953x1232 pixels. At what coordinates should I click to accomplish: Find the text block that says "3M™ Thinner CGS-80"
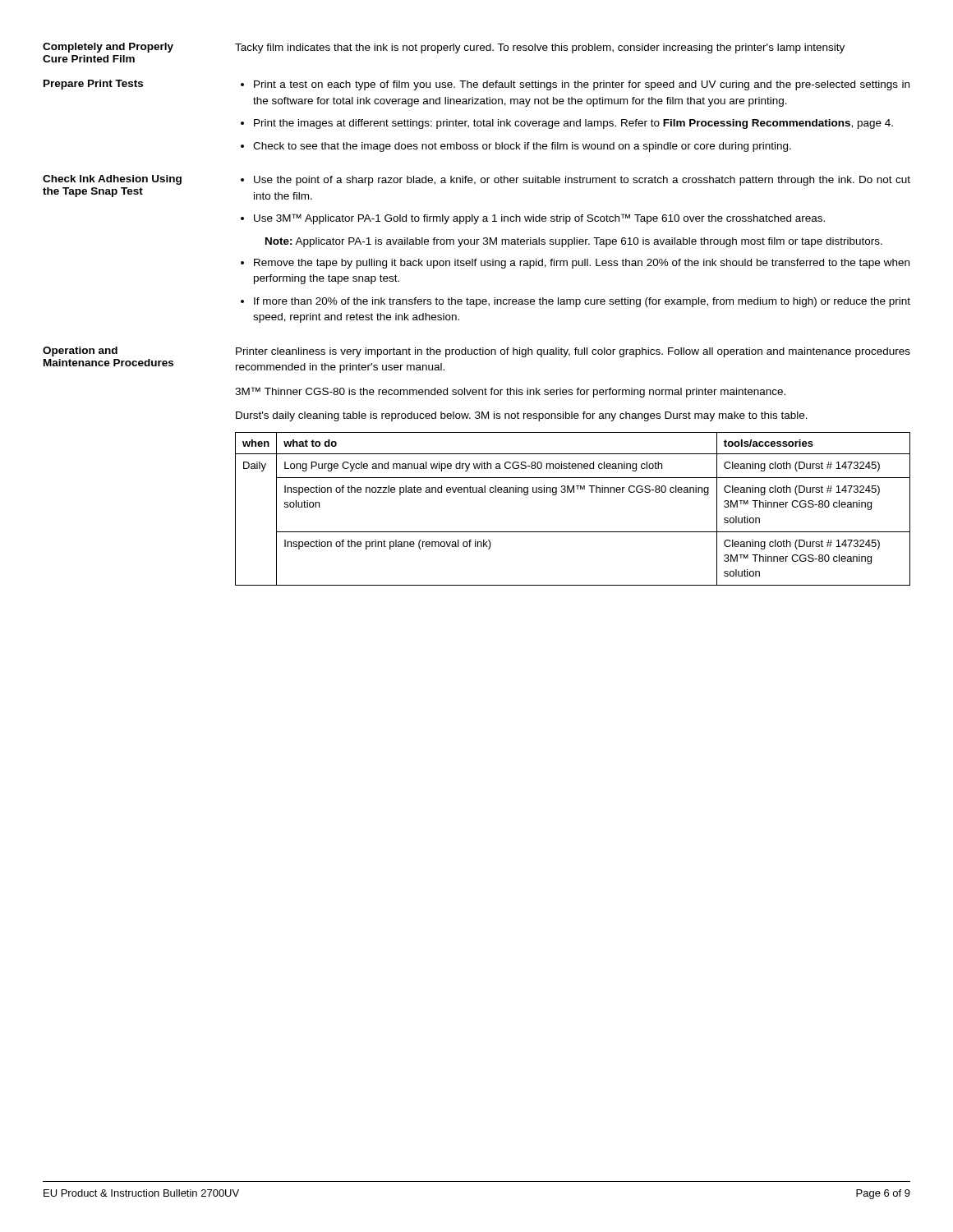pyautogui.click(x=573, y=391)
